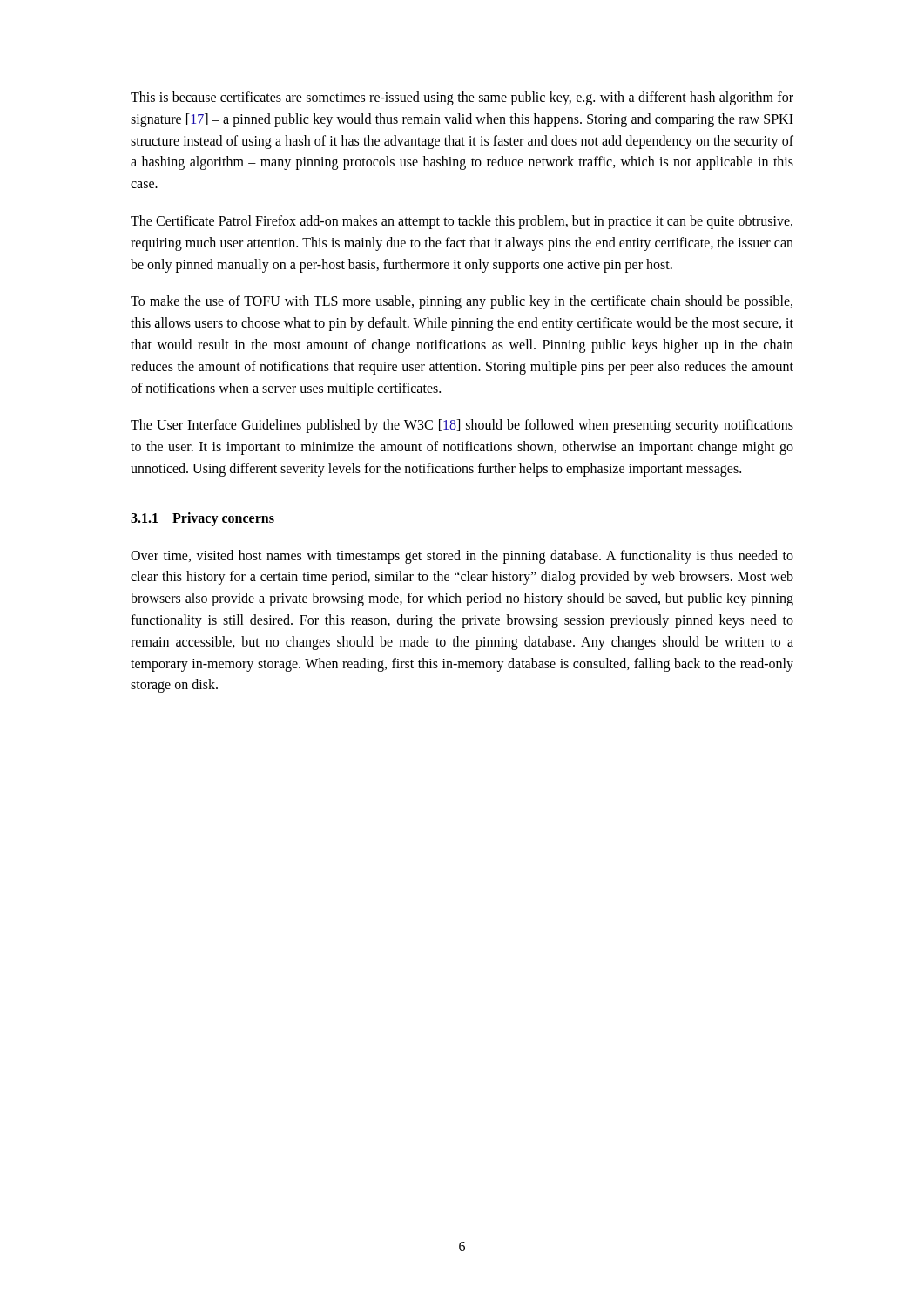
Task: Where is the passage that starts "The User Interface Guidelines"?
Action: [462, 448]
